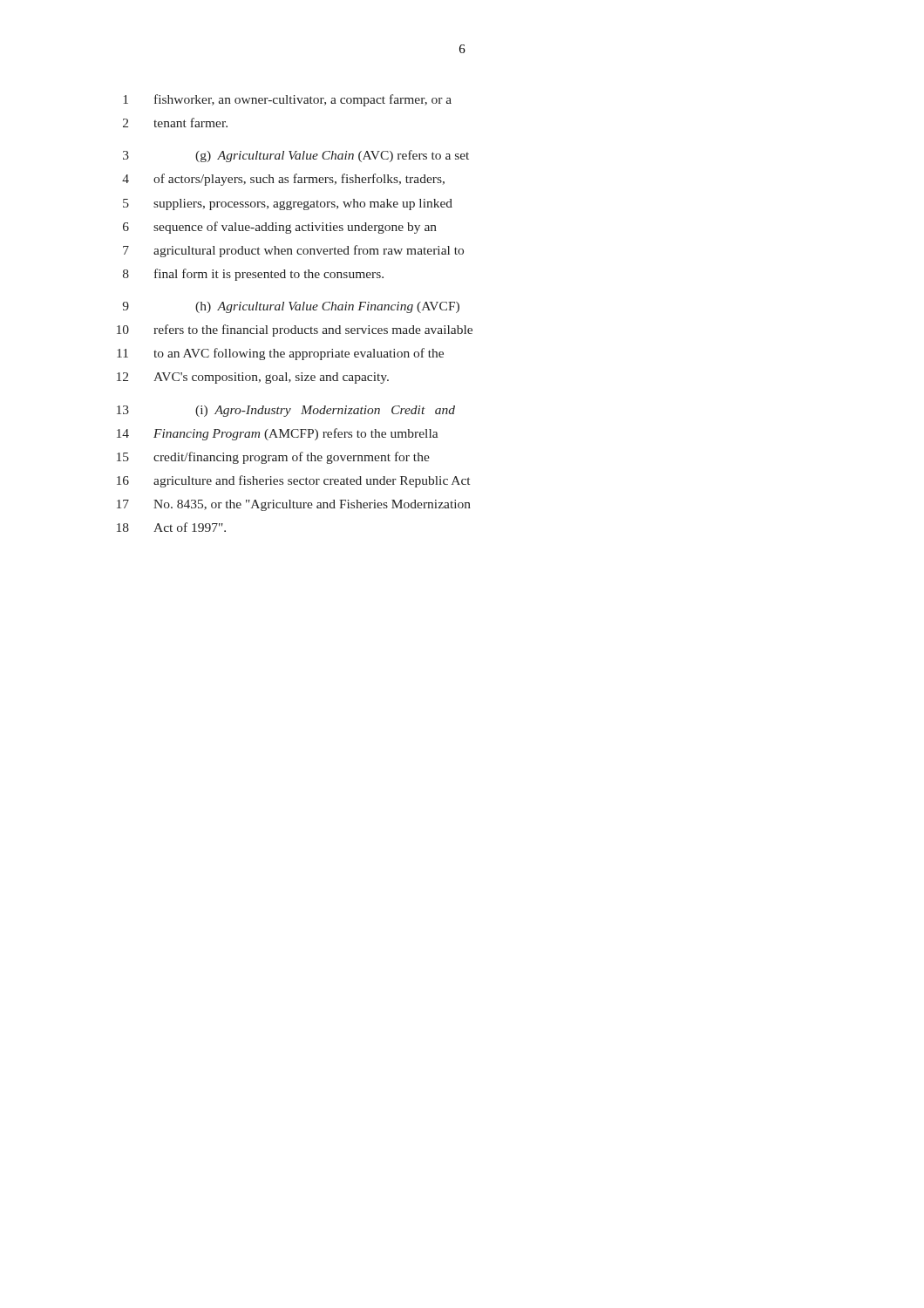Image resolution: width=924 pixels, height=1308 pixels.
Task: Find the text block starting "3 (g) Agricultural Value"
Action: click(x=296, y=156)
